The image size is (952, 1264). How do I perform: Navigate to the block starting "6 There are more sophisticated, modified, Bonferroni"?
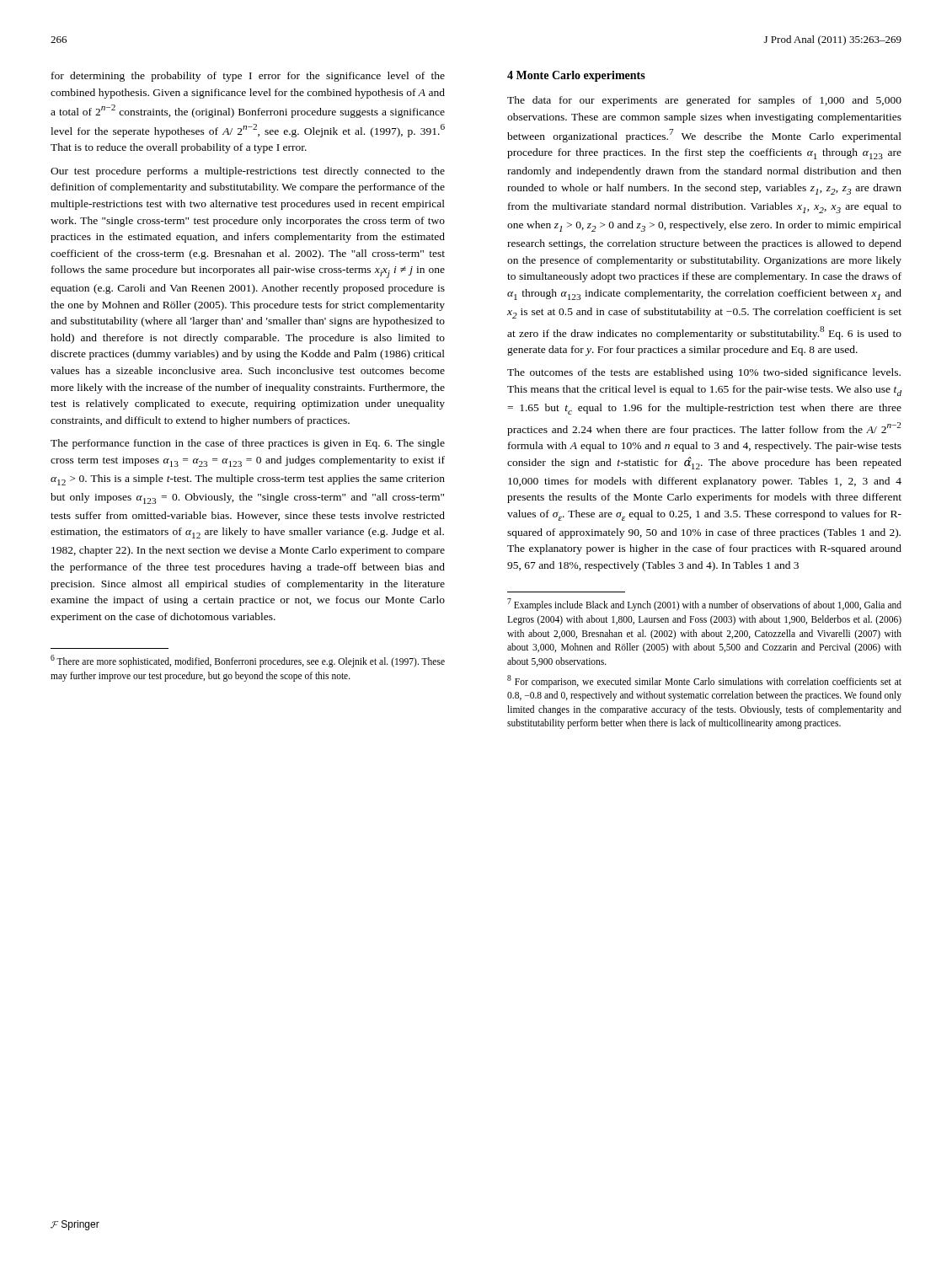248,665
